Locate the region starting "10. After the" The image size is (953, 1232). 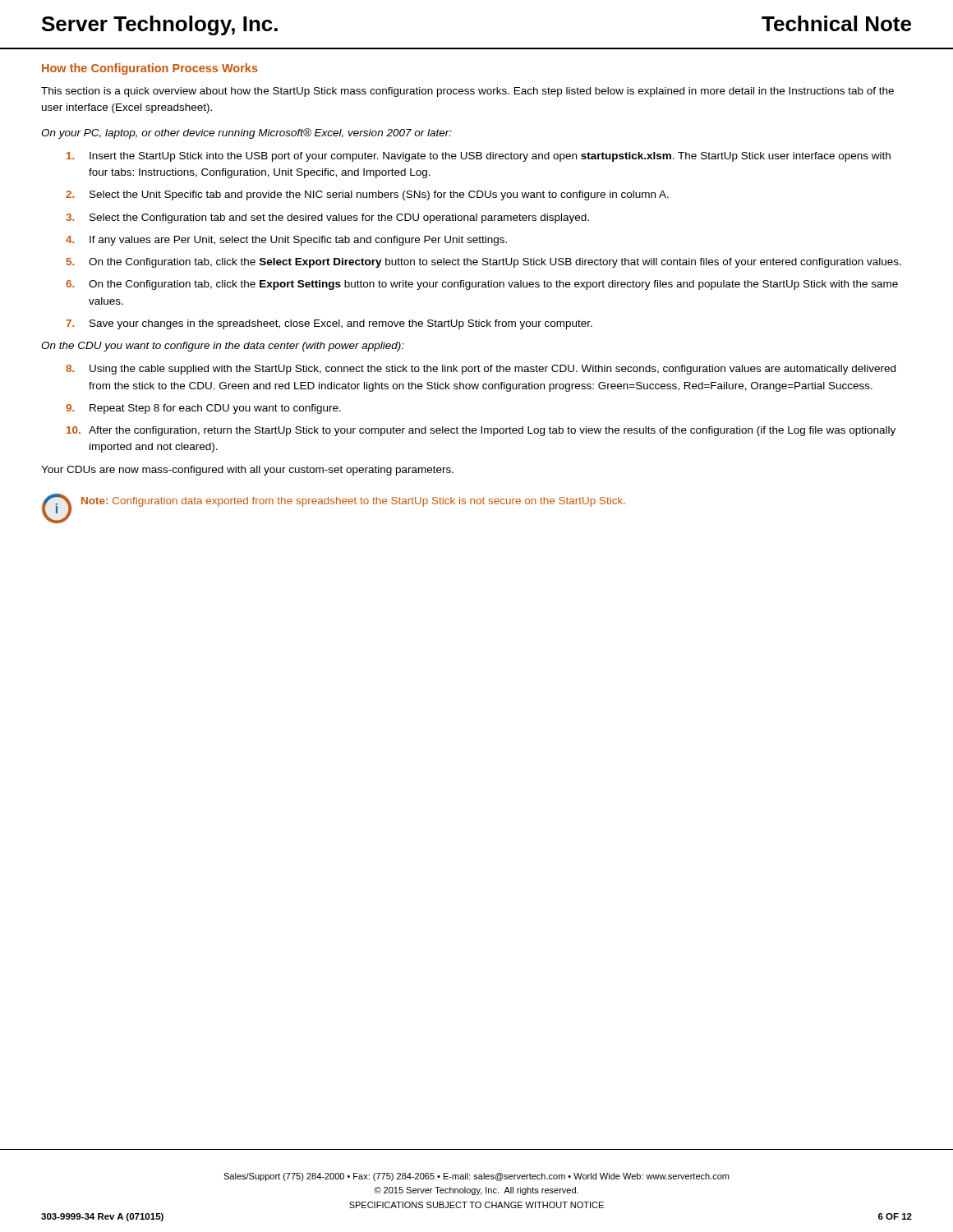pyautogui.click(x=489, y=439)
